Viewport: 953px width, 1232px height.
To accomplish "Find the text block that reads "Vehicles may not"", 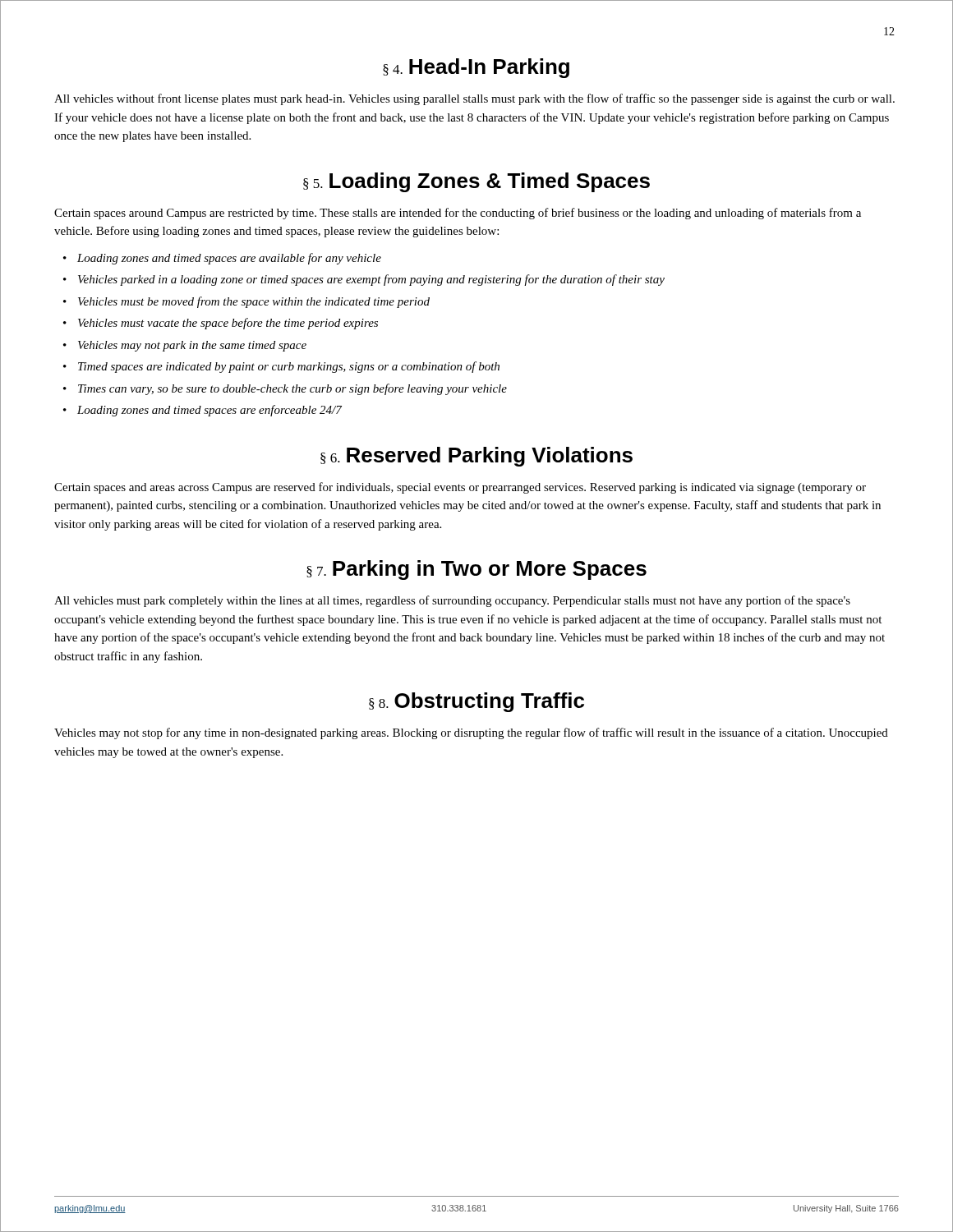I will click(471, 742).
